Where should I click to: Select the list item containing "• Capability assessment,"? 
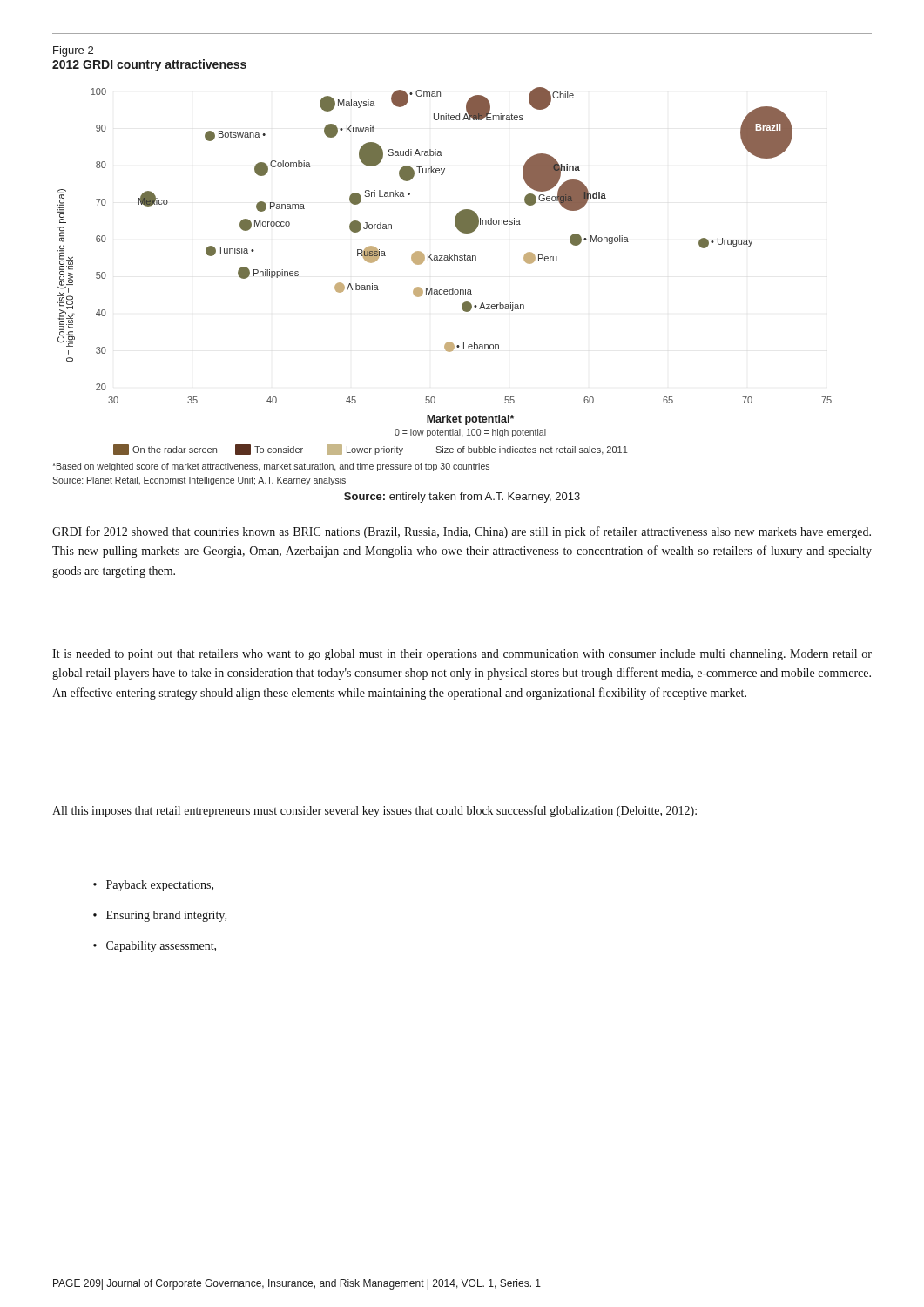tap(152, 946)
